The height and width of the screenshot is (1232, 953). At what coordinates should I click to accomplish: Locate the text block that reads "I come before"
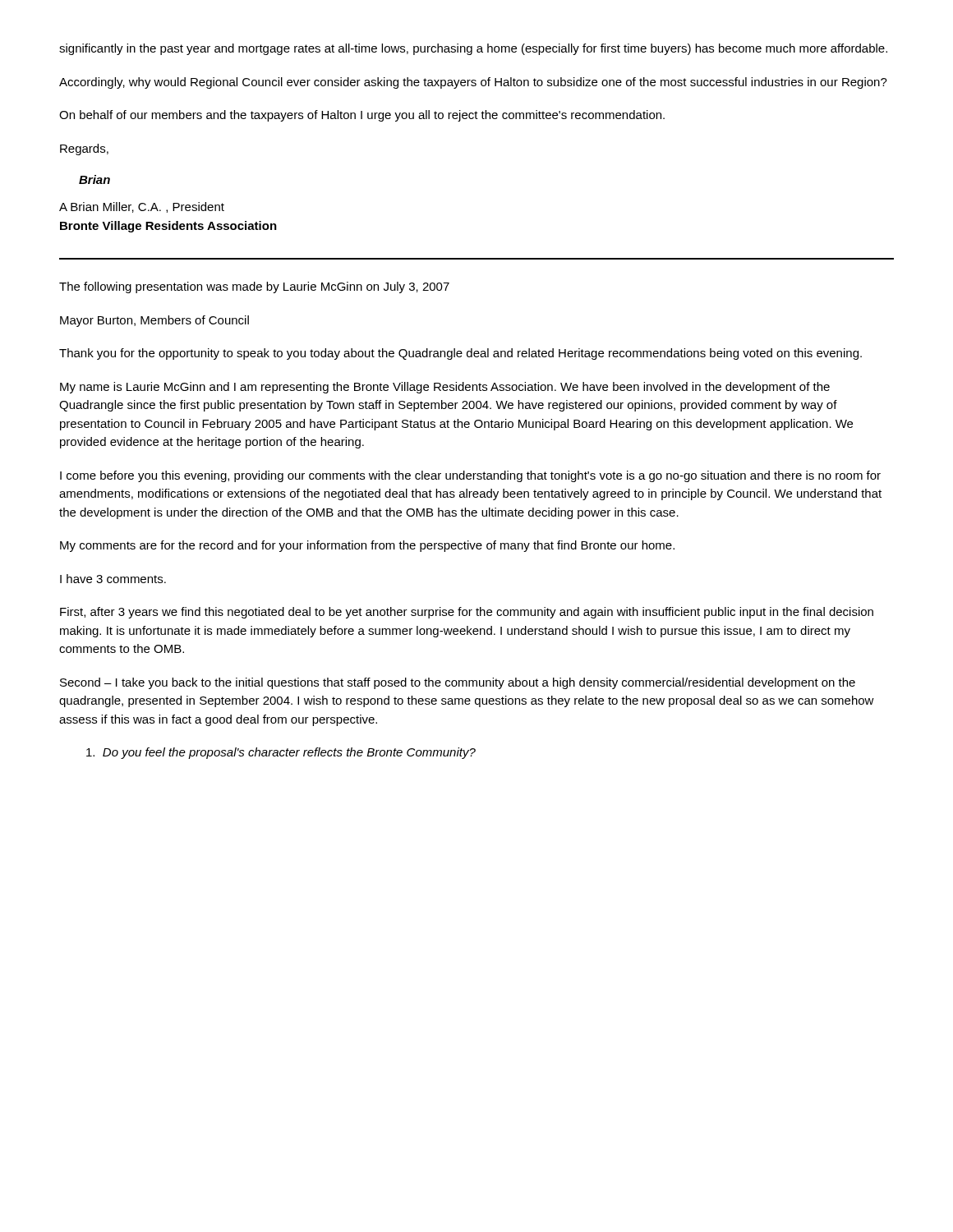[x=470, y=493]
